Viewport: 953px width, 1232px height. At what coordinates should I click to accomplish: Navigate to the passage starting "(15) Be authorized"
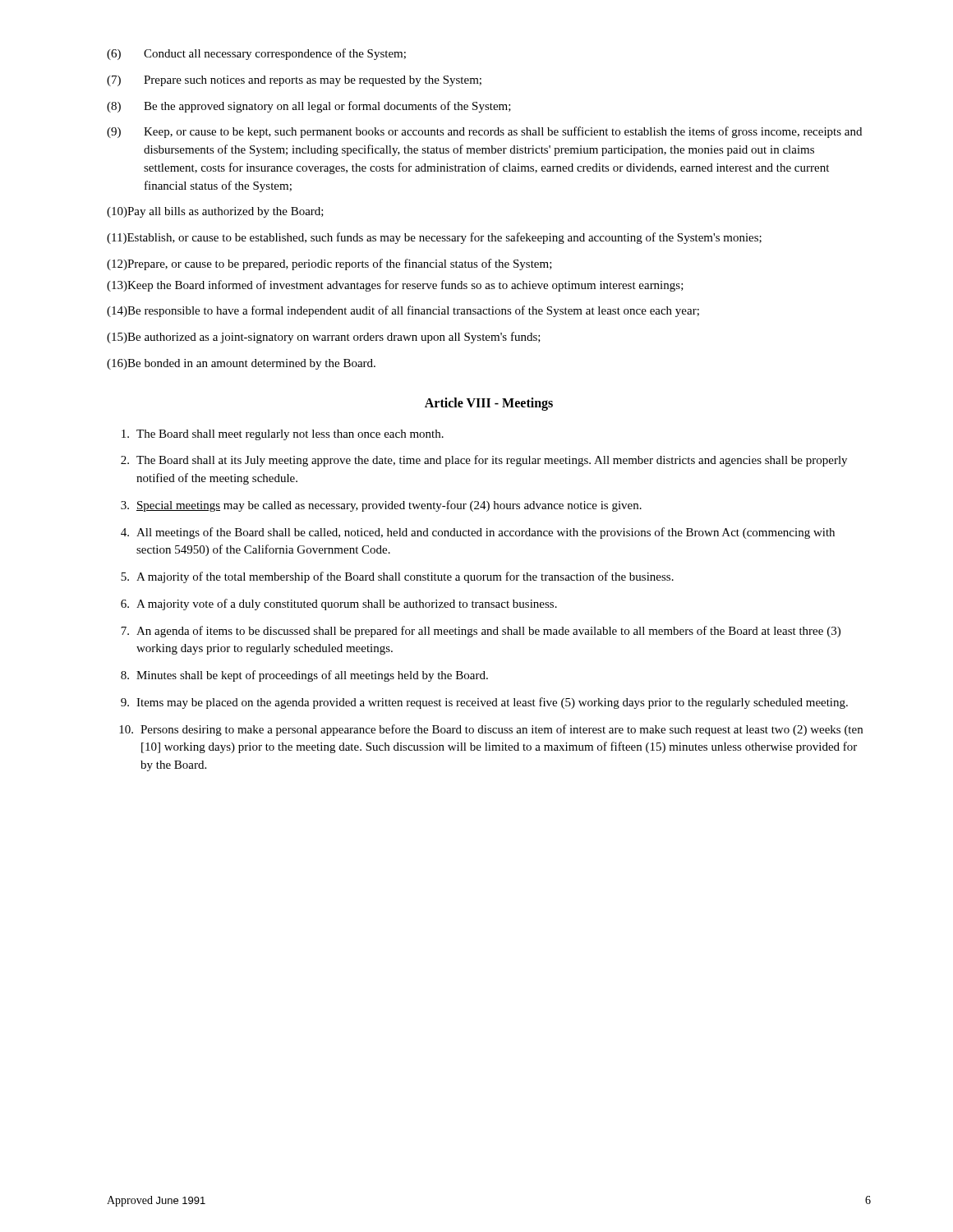[489, 338]
